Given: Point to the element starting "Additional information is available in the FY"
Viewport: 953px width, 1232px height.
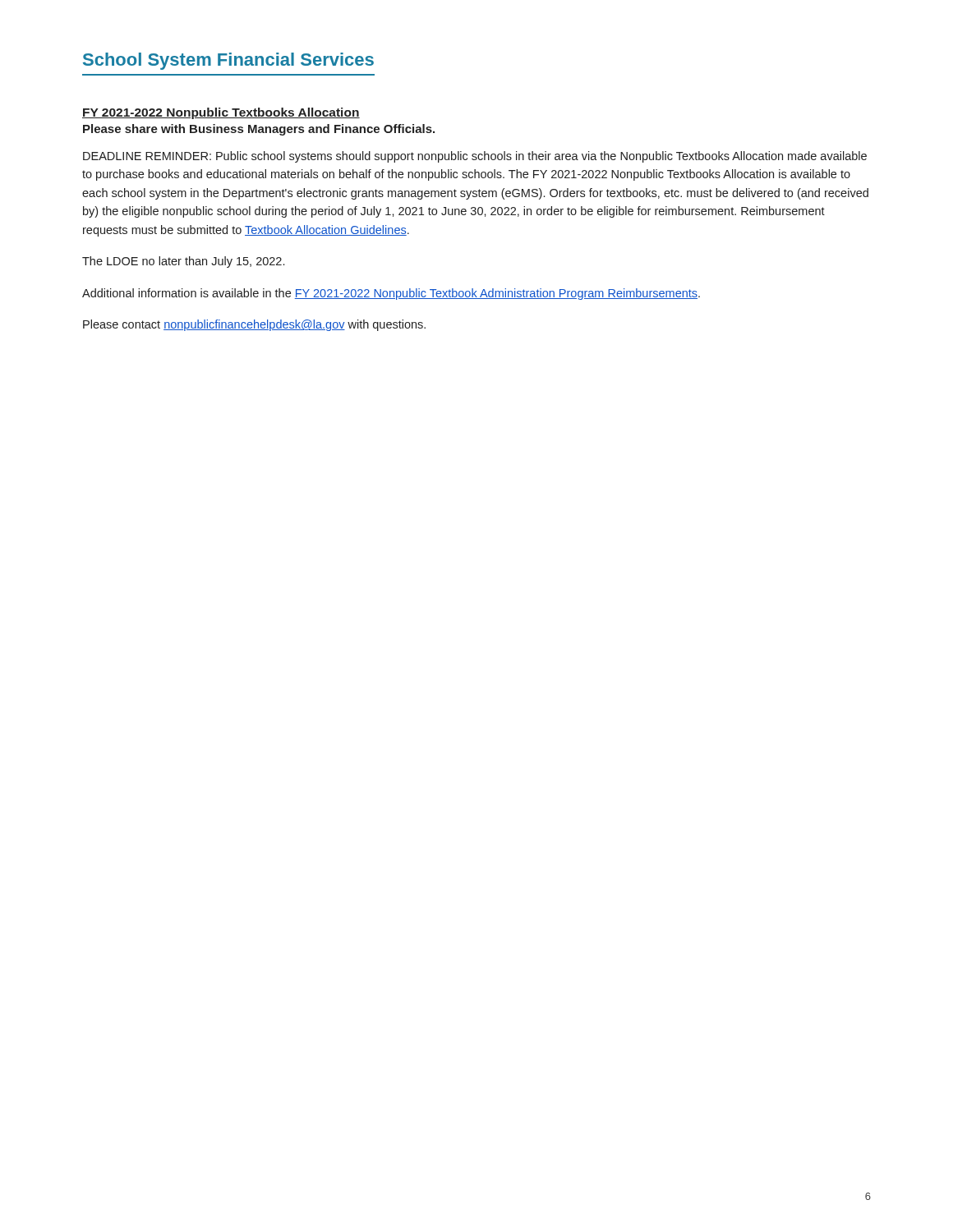Looking at the screenshot, I should pyautogui.click(x=391, y=293).
